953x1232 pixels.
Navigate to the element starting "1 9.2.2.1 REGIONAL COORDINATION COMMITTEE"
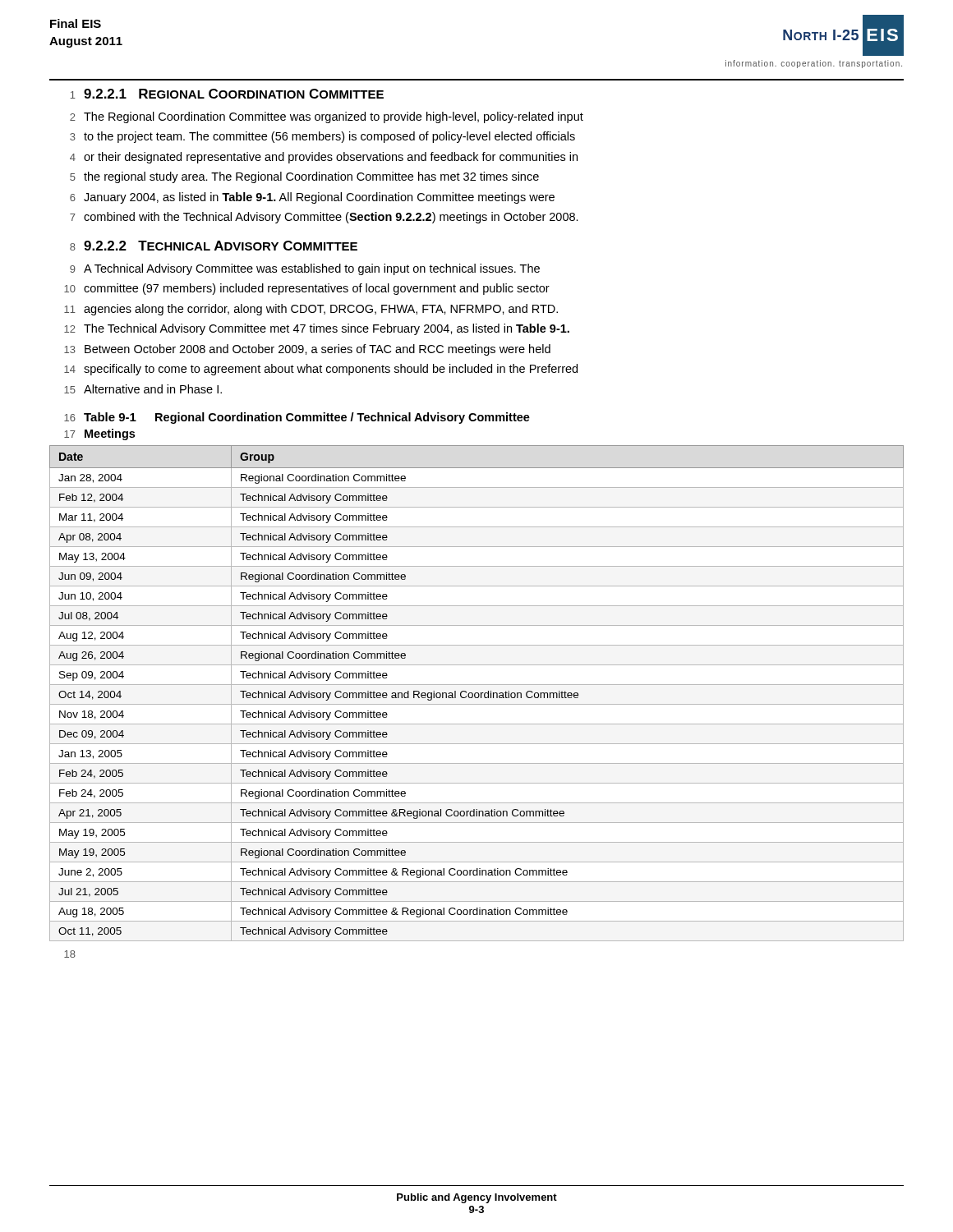tap(217, 94)
